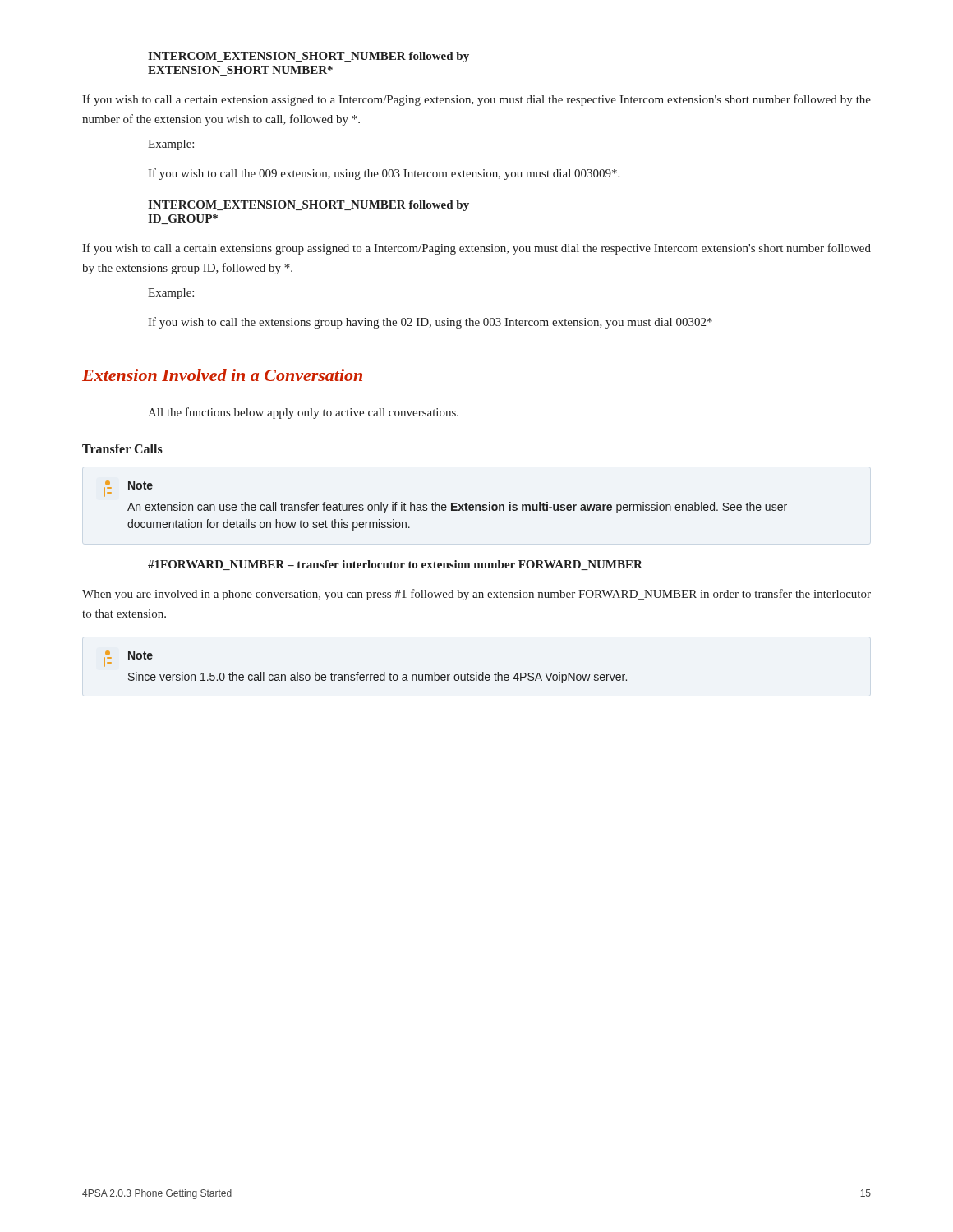Screen dimensions: 1232x953
Task: Locate the text "Transfer Calls"
Action: pyautogui.click(x=122, y=448)
